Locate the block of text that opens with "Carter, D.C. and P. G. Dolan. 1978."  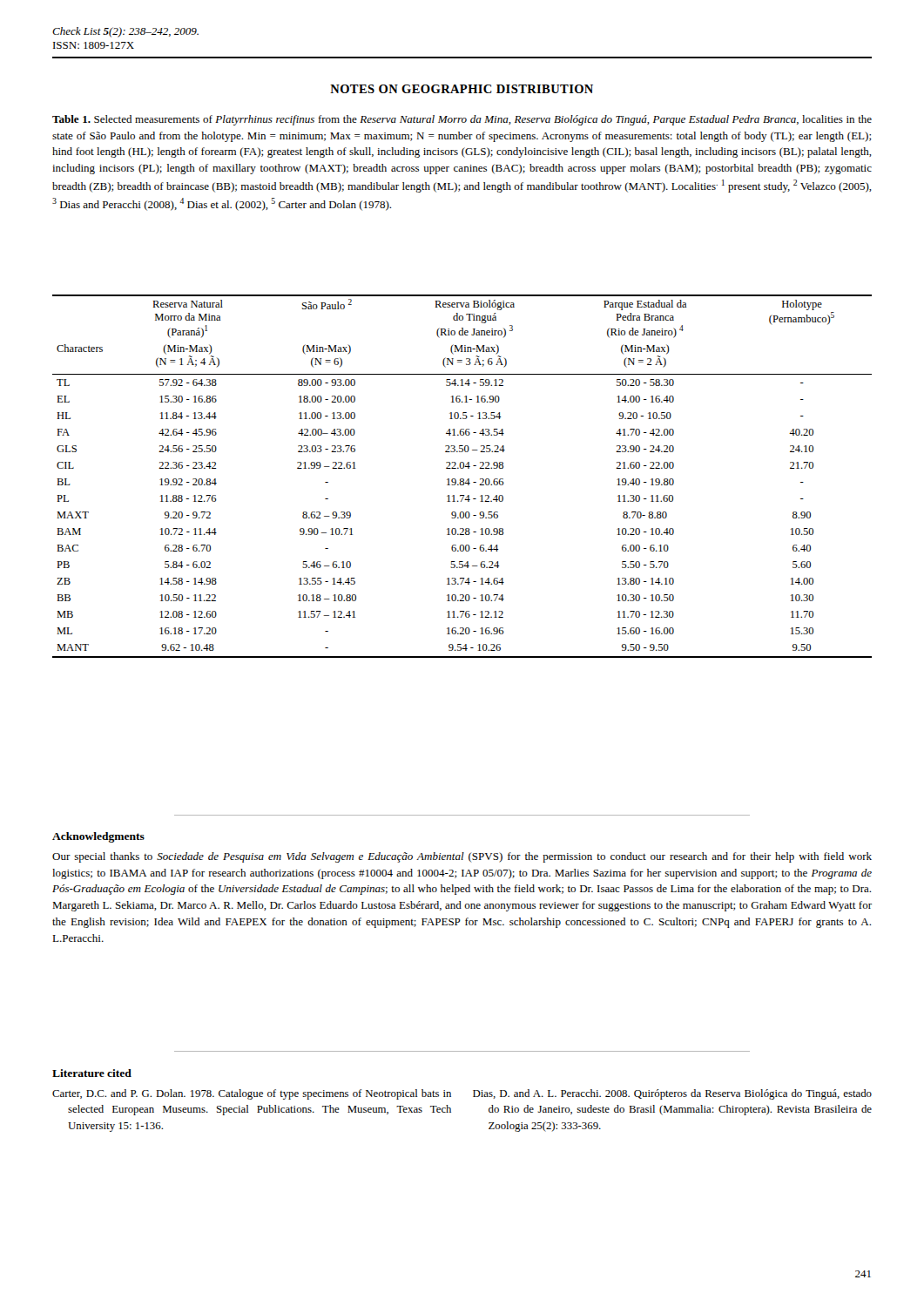252,1109
